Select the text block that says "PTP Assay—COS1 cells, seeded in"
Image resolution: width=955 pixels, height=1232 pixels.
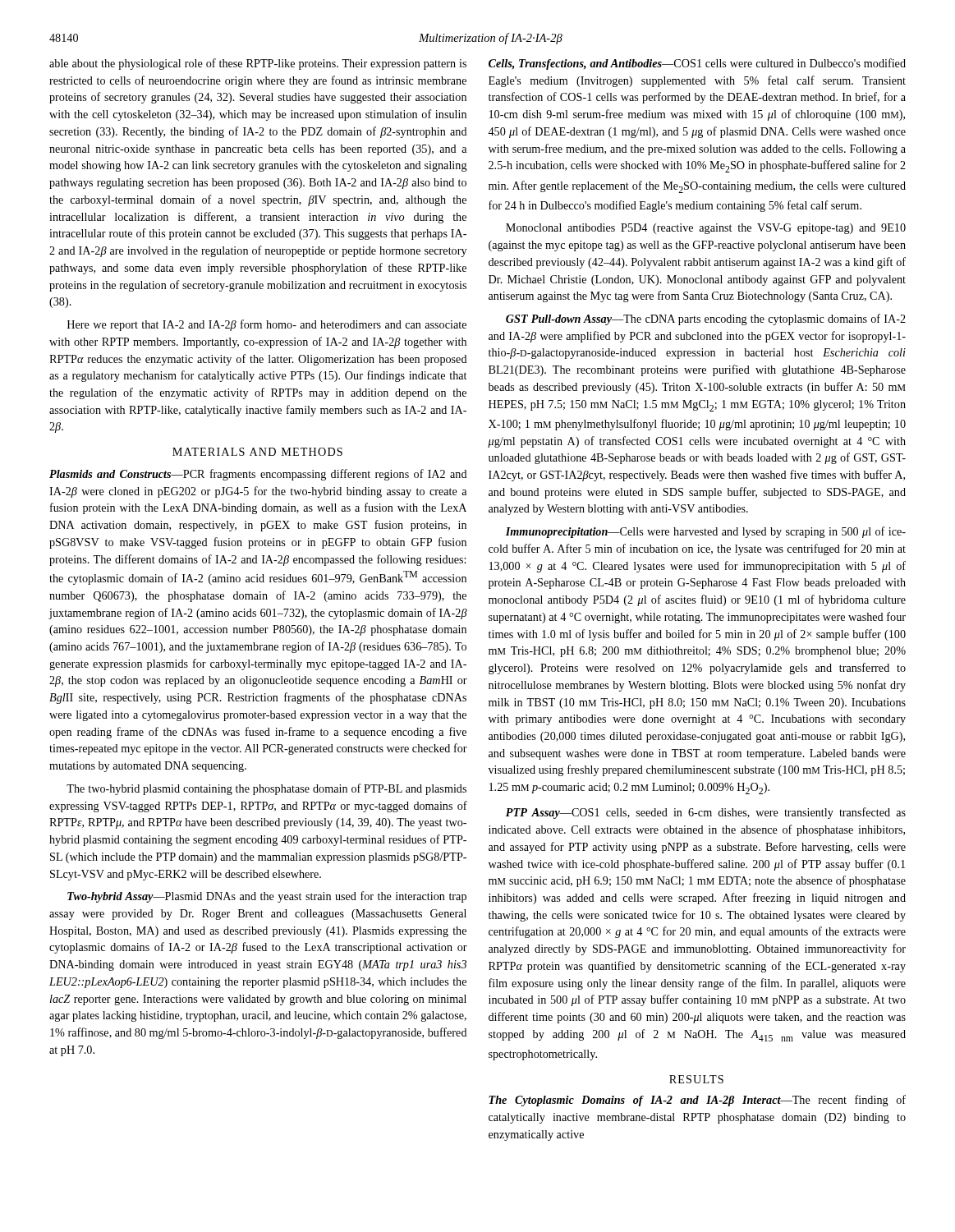pos(697,933)
